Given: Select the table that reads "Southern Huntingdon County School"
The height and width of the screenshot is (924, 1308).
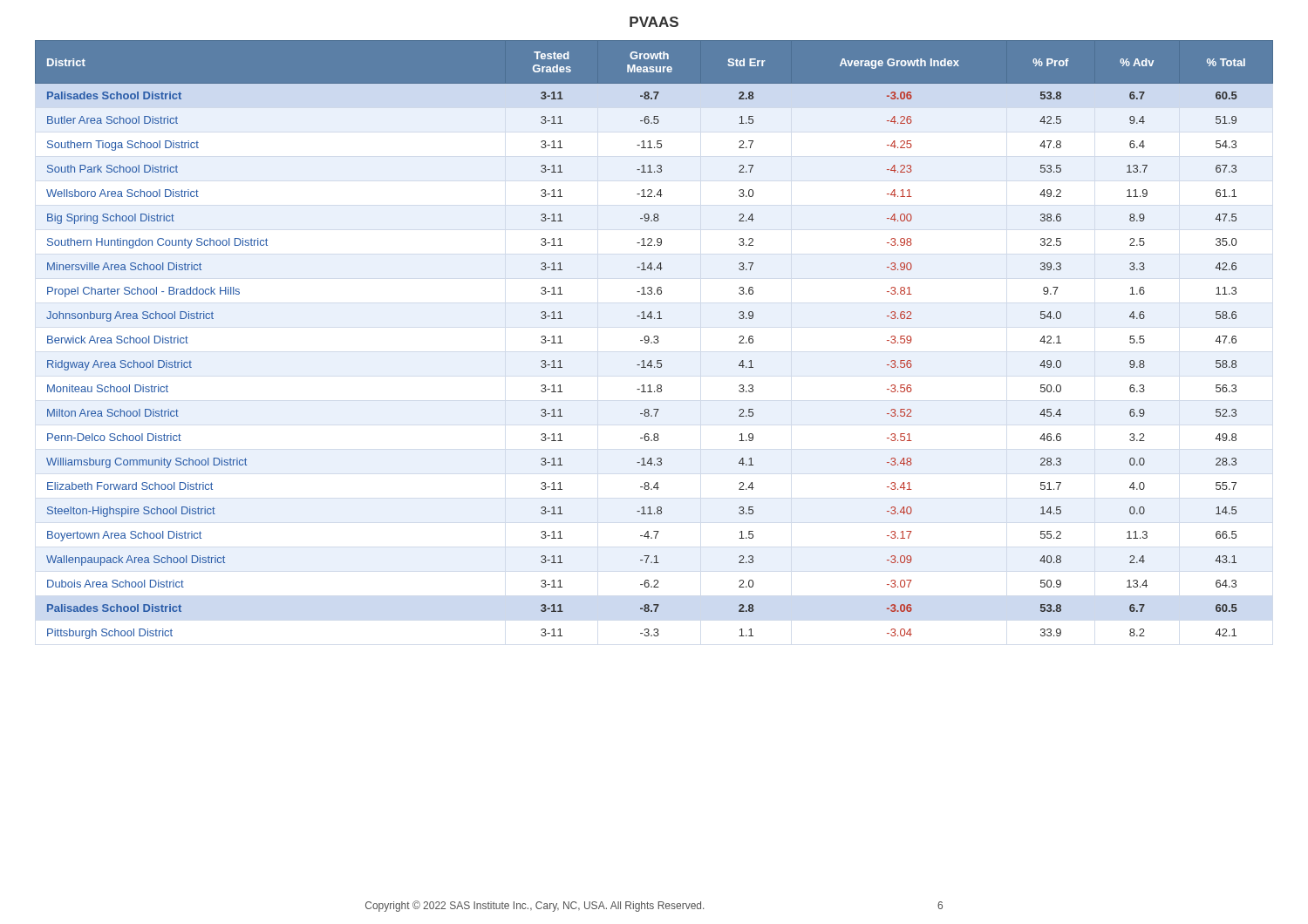Looking at the screenshot, I should pyautogui.click(x=654, y=343).
